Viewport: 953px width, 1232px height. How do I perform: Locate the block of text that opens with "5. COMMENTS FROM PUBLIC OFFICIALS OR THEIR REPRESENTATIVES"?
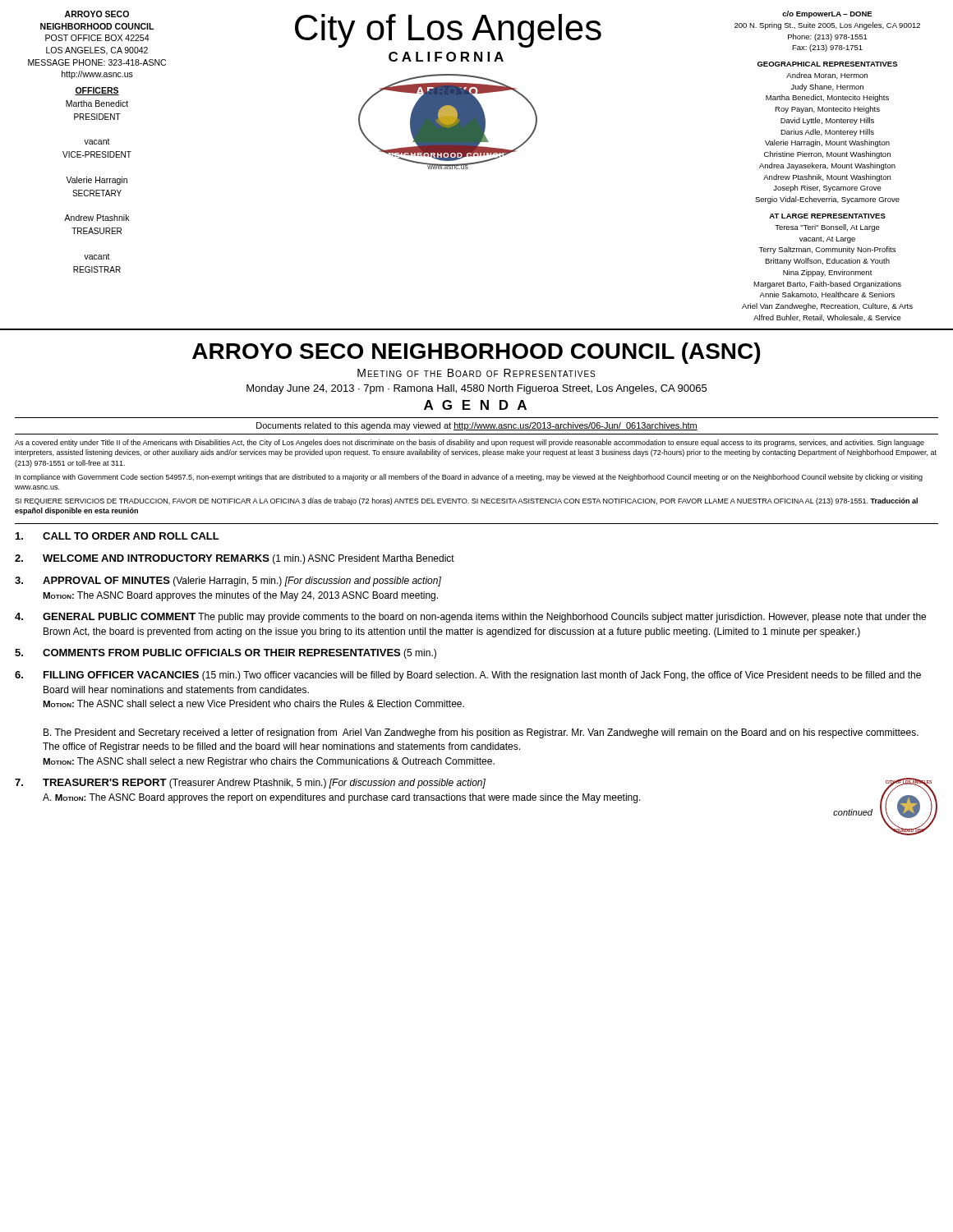pos(226,654)
